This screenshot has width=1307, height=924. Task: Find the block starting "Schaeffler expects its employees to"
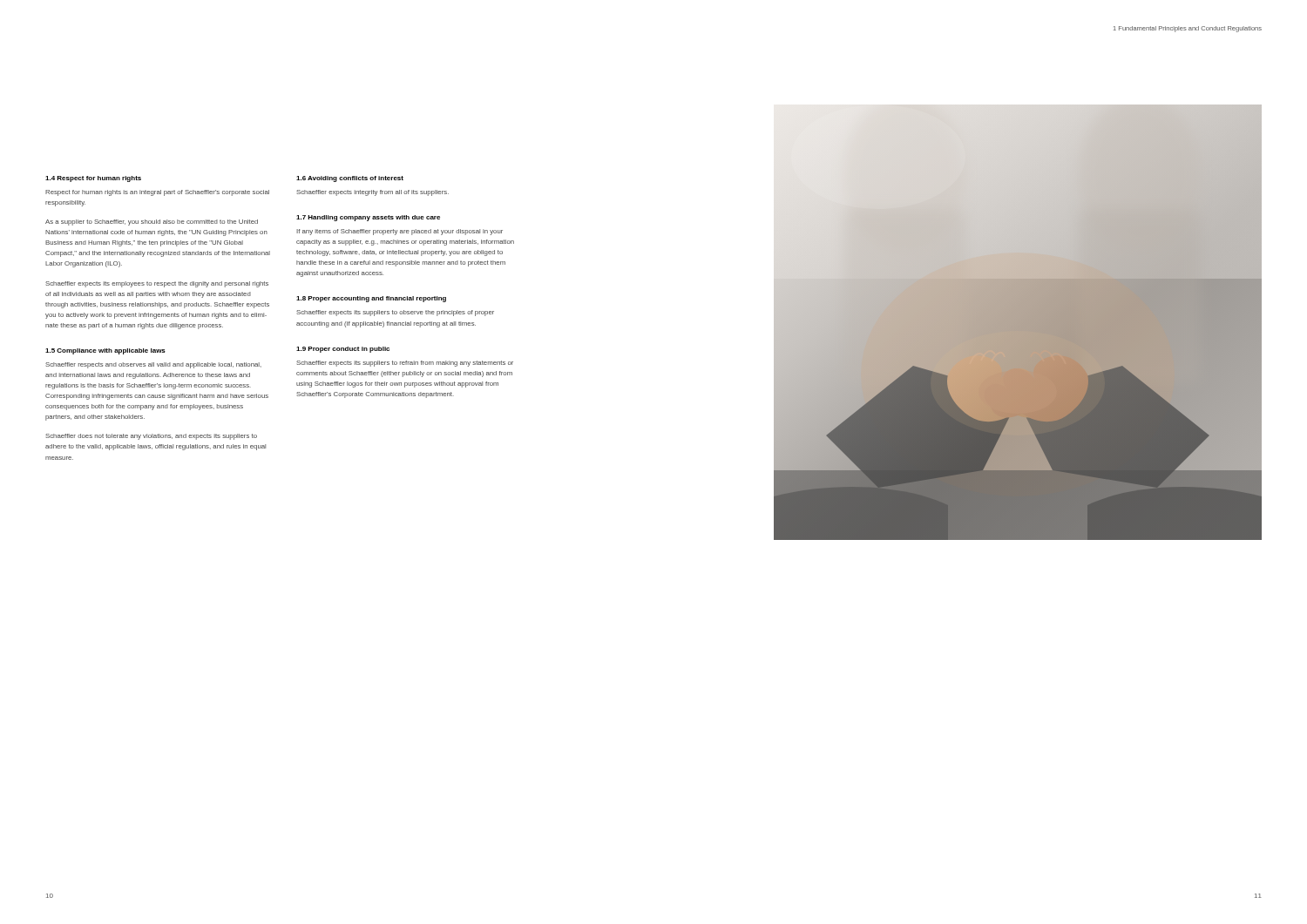click(x=157, y=304)
